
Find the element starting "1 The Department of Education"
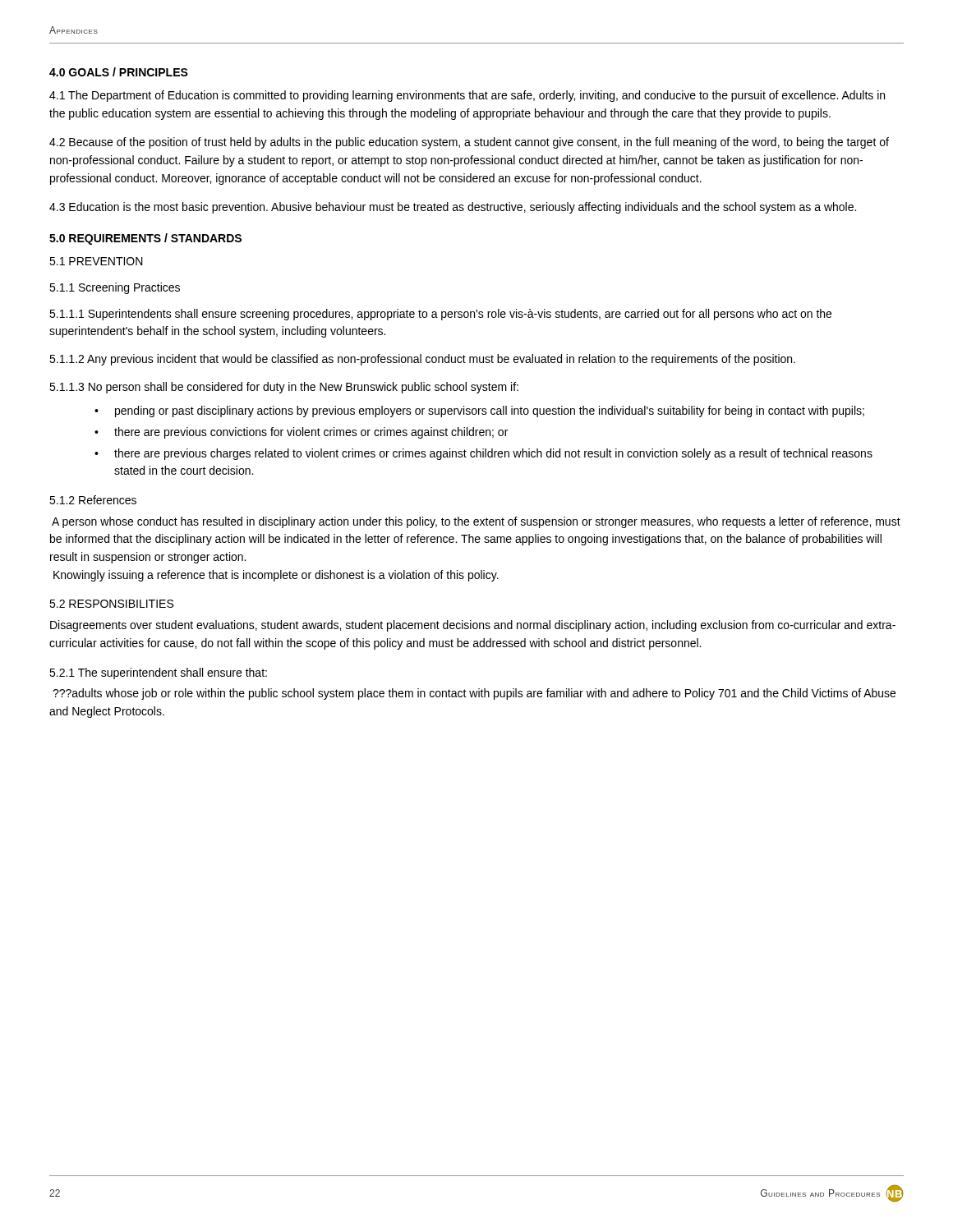(x=468, y=104)
